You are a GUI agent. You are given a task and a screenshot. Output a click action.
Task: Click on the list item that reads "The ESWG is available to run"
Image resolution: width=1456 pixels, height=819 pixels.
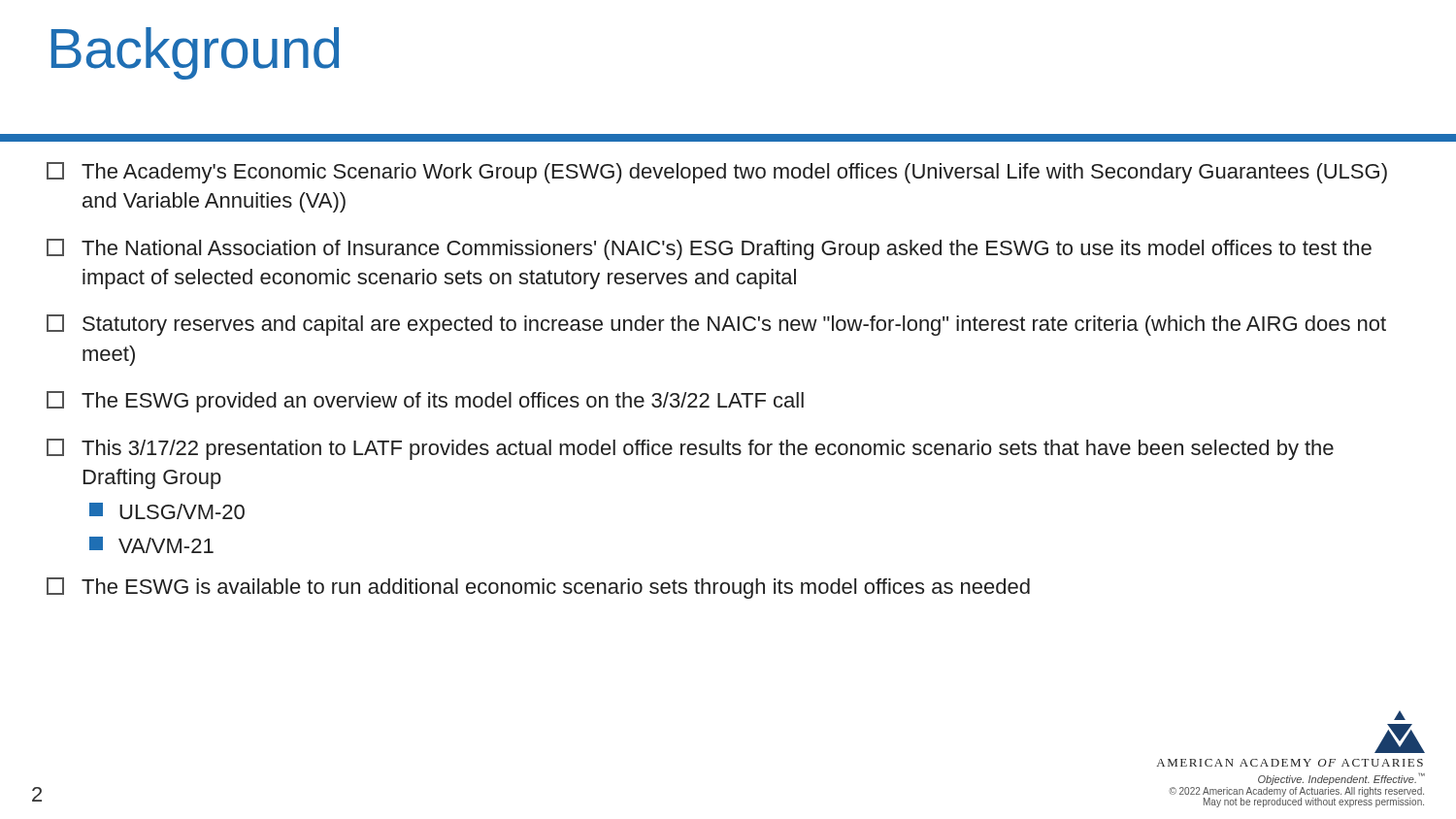click(728, 587)
